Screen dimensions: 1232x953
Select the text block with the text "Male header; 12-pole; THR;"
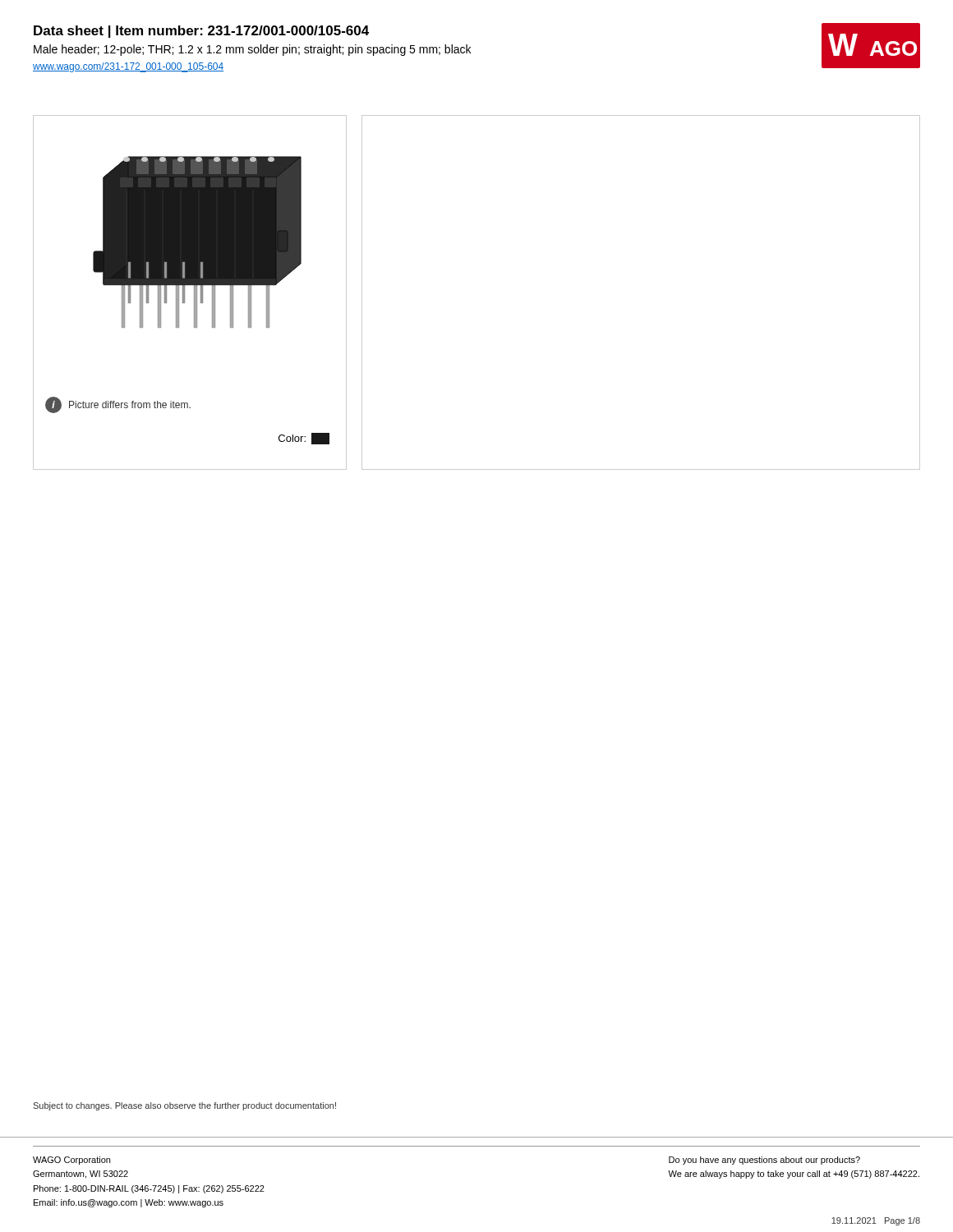point(252,49)
